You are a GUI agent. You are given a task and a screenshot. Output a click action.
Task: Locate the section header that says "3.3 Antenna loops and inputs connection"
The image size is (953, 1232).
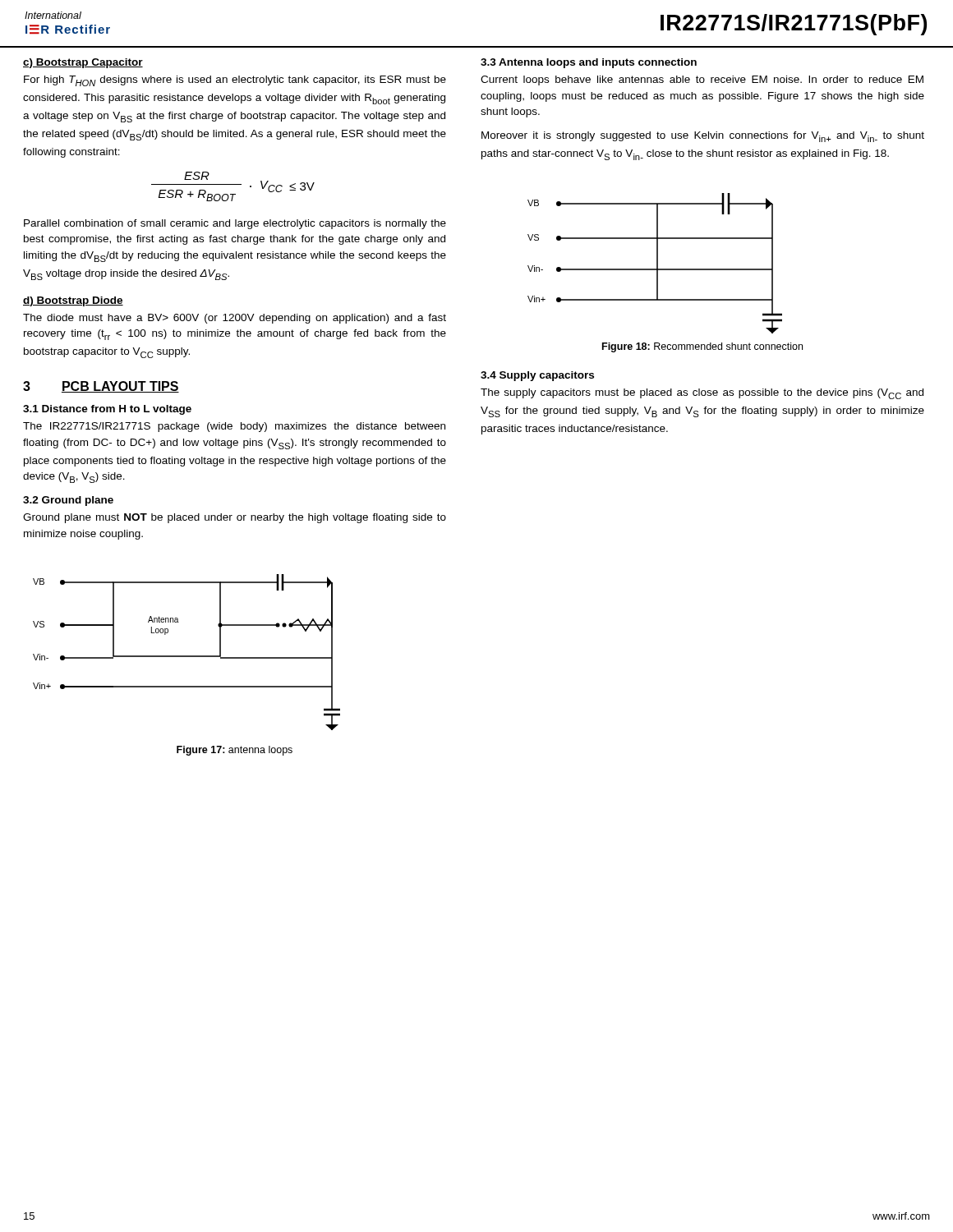(x=589, y=62)
